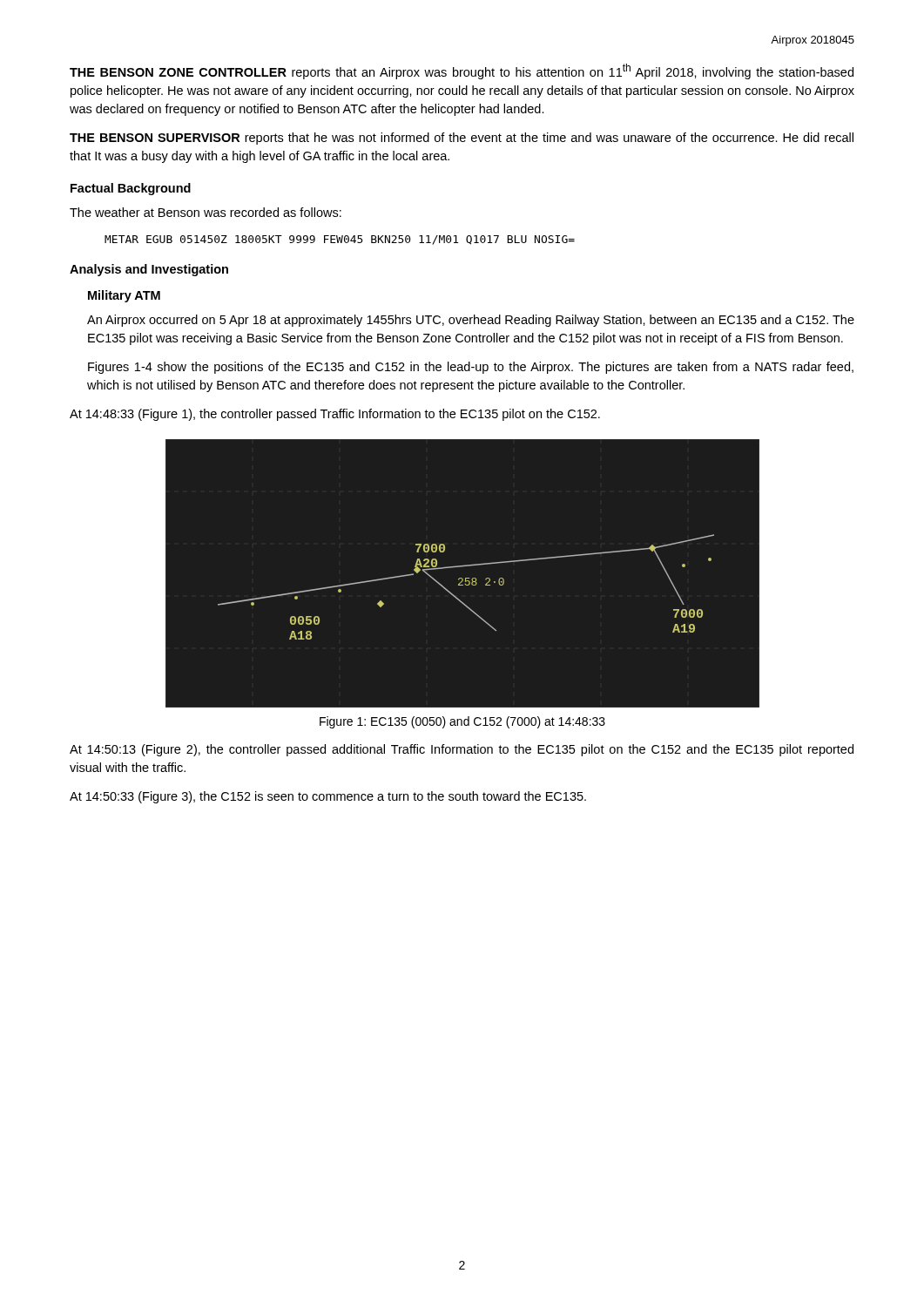Find the section header with the text "Factual Background"
Screen dimensions: 1307x924
pos(130,188)
